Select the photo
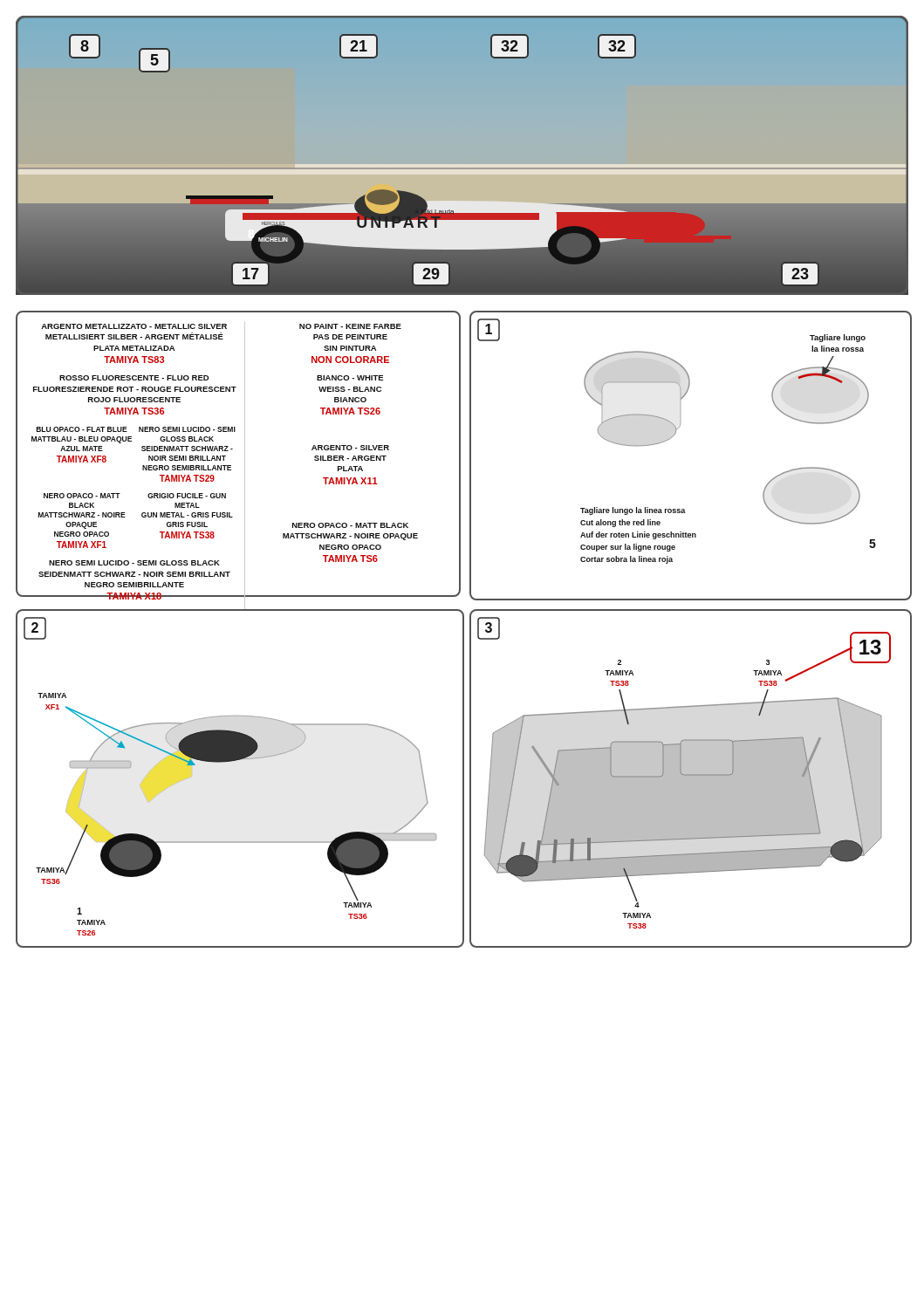 pyautogui.click(x=462, y=155)
